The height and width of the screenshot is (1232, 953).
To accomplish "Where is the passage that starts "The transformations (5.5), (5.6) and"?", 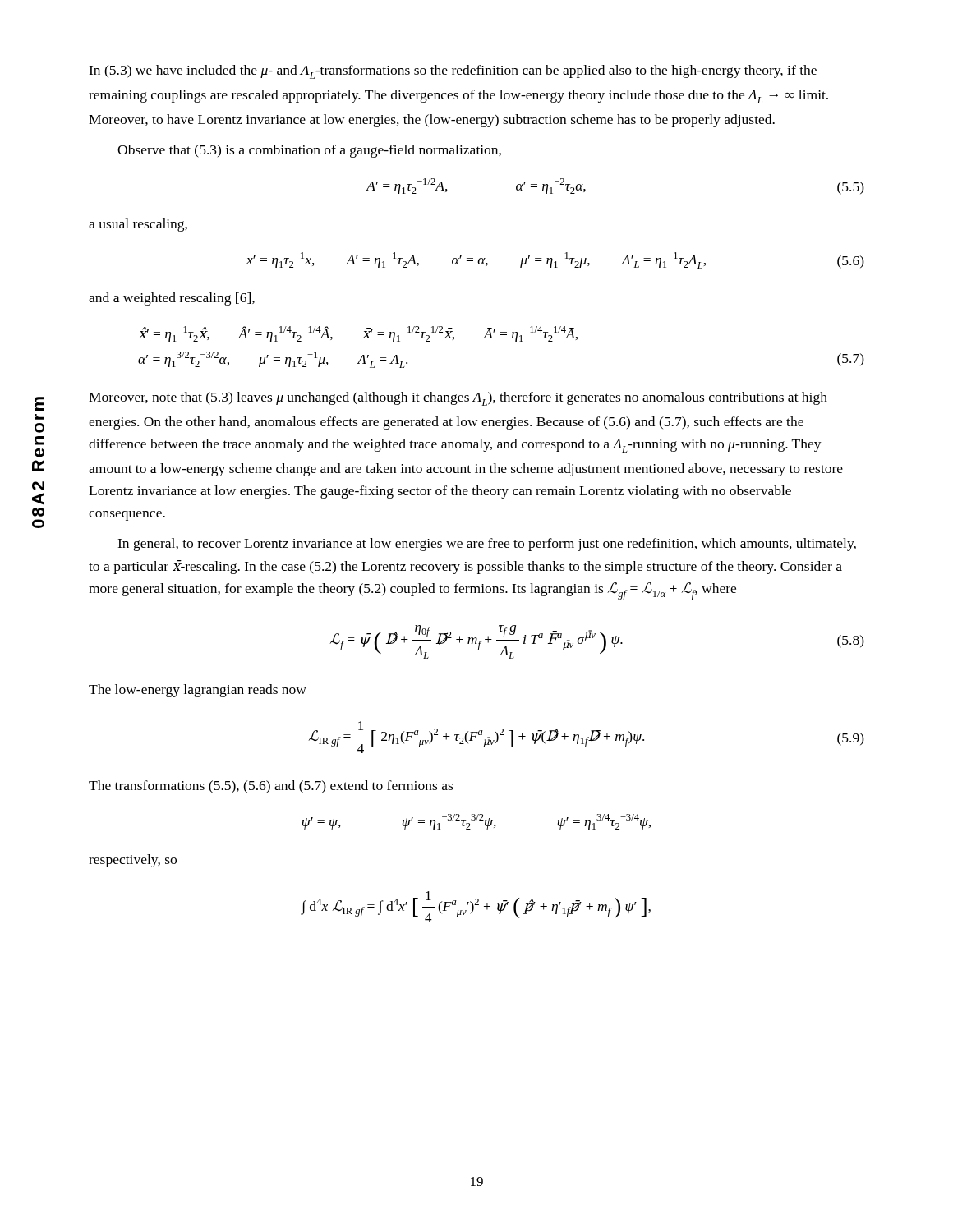I will [x=271, y=787].
